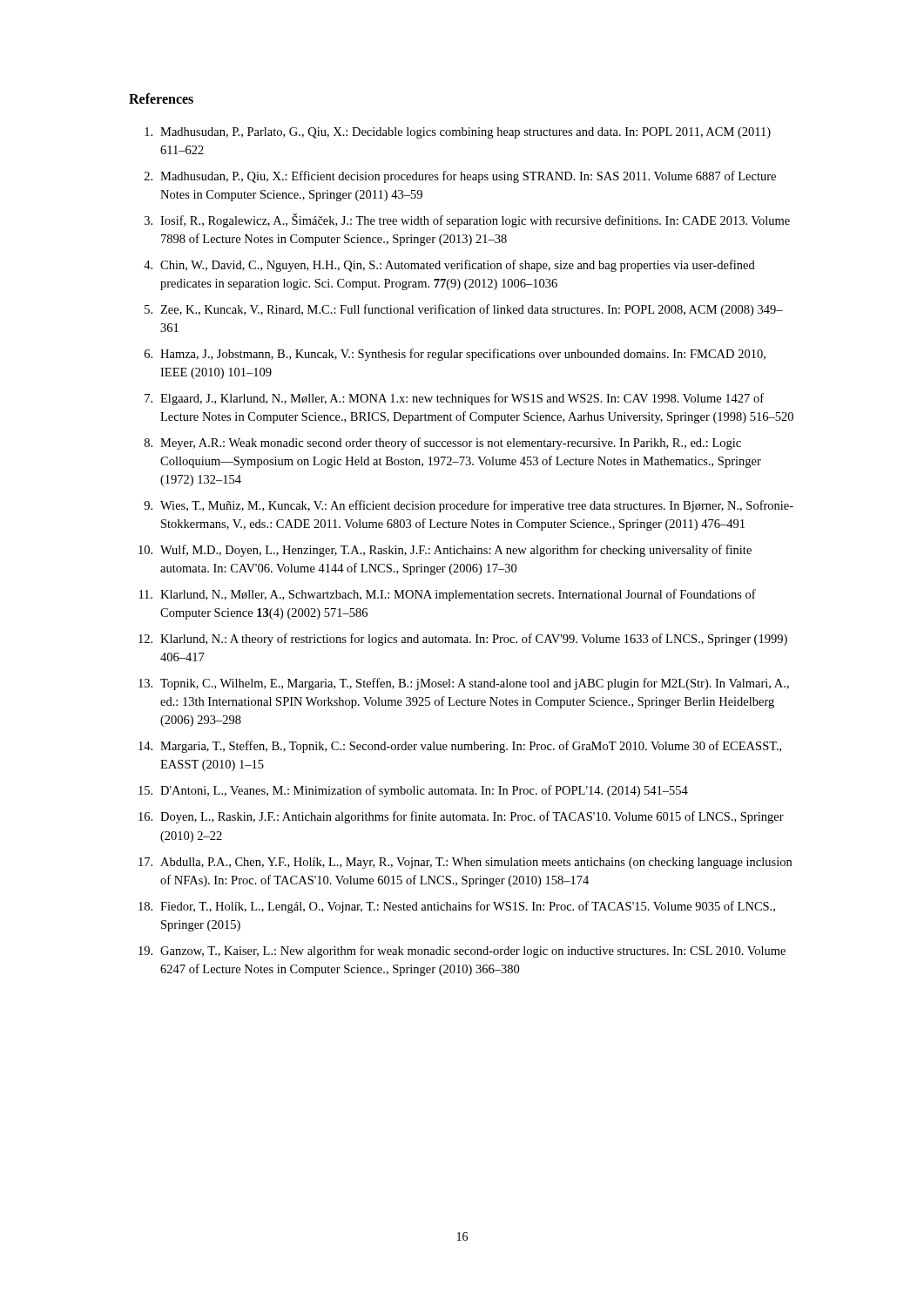Point to the block beginning "9. Wies, T., Muñiz,"
The width and height of the screenshot is (924, 1307).
[x=462, y=515]
